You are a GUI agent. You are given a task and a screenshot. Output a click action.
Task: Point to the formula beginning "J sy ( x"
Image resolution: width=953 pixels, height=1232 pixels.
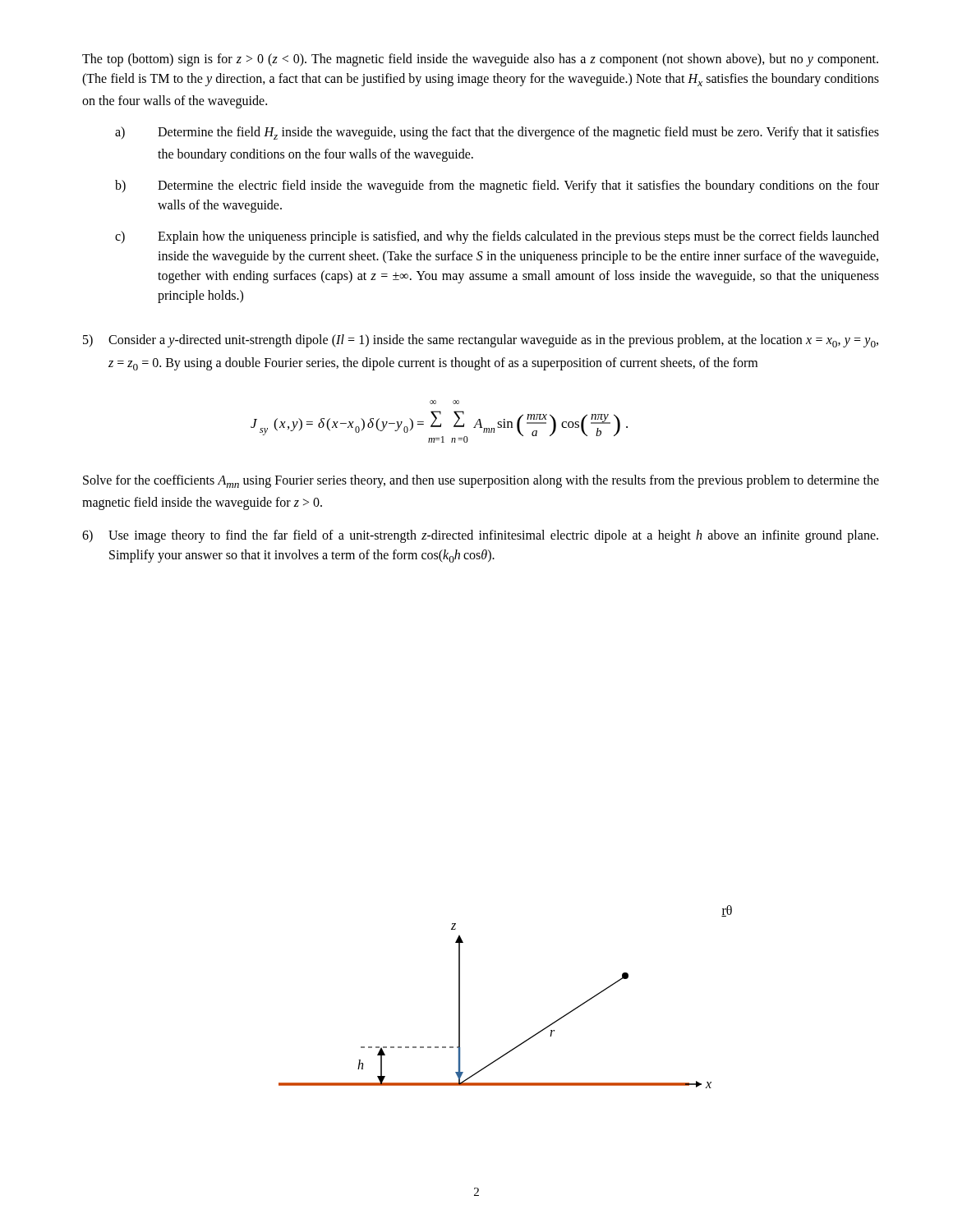(481, 423)
